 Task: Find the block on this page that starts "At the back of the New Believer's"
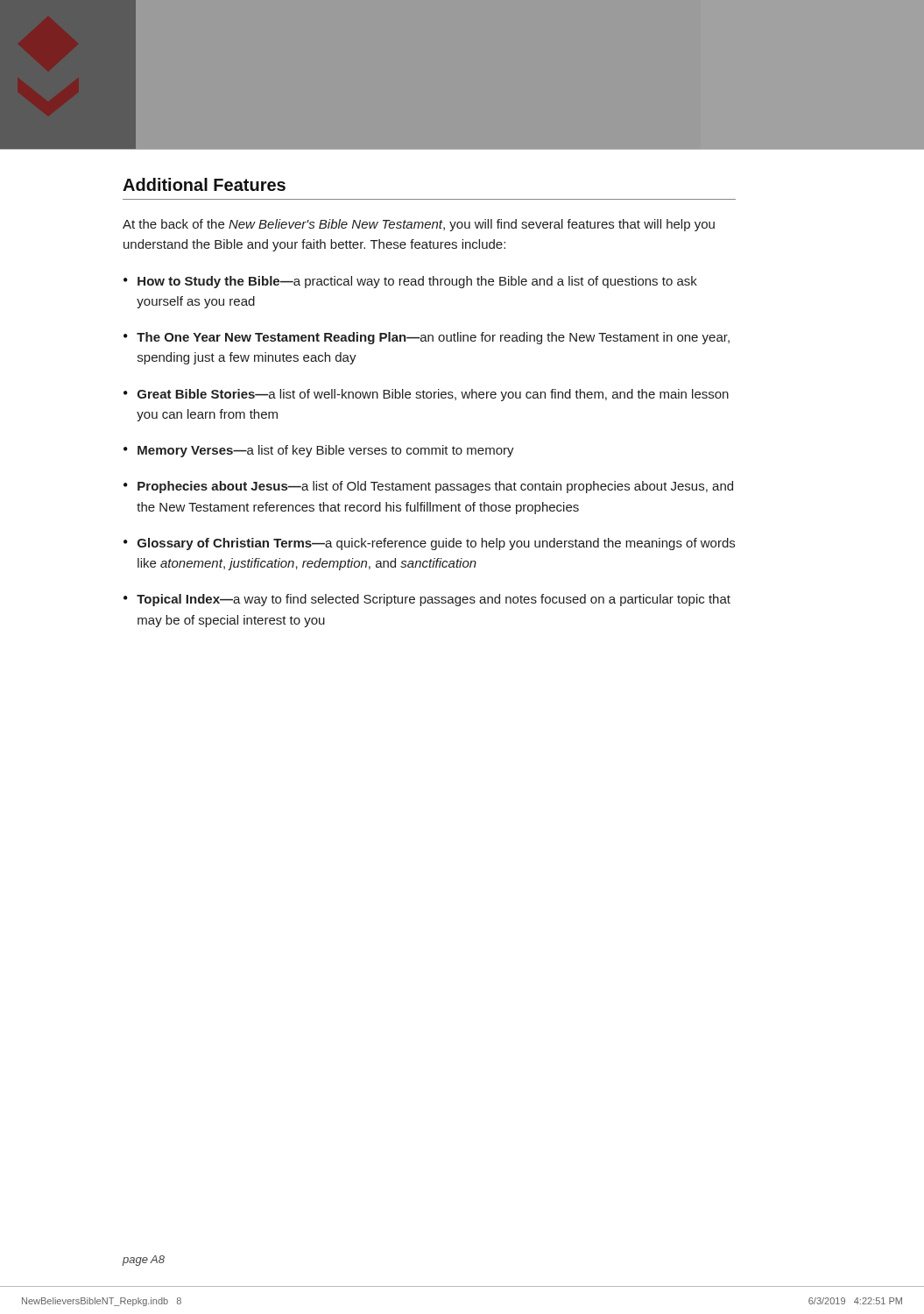point(429,234)
